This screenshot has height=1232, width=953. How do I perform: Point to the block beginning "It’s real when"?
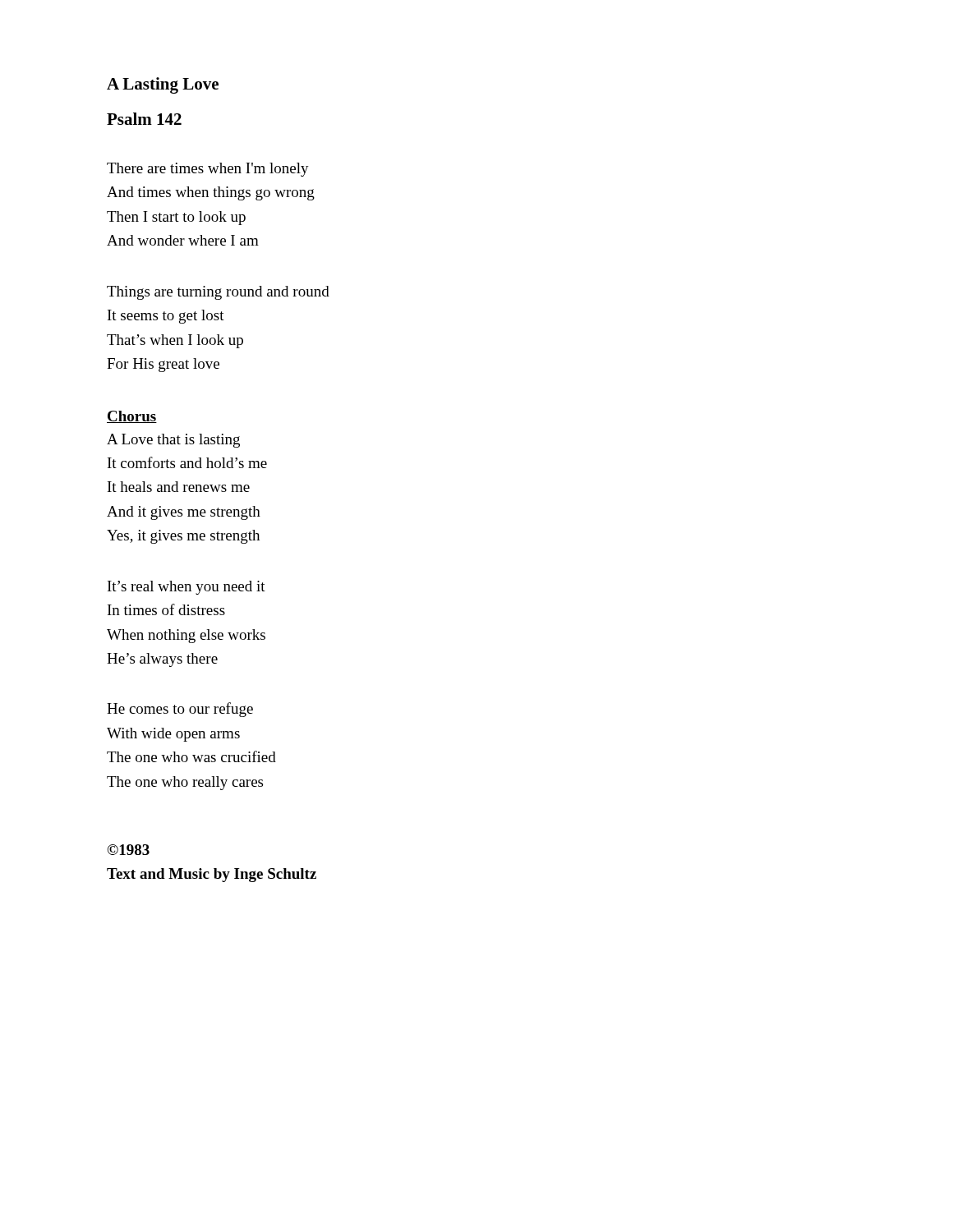point(186,622)
